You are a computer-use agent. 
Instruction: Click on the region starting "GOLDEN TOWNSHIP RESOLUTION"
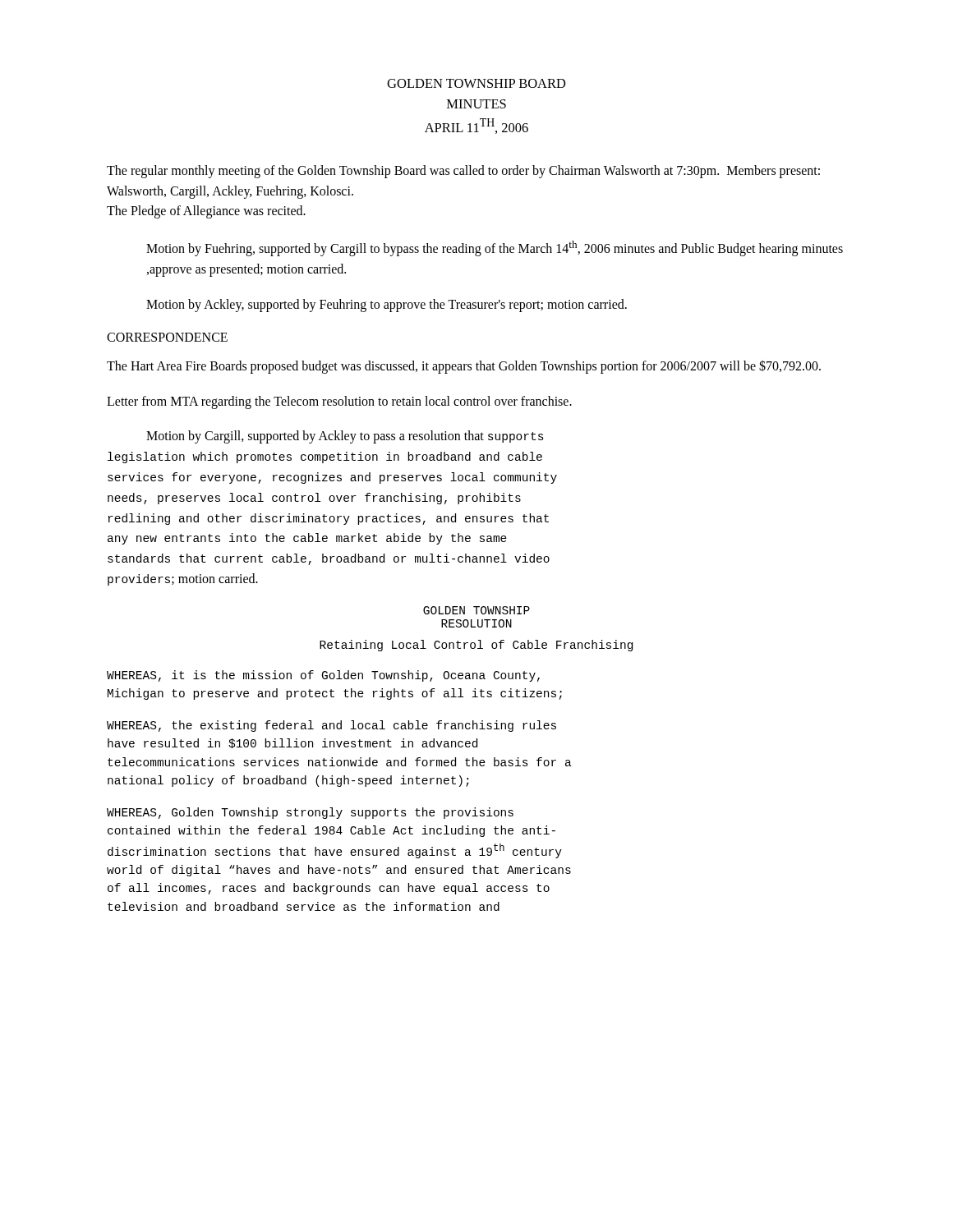[476, 618]
